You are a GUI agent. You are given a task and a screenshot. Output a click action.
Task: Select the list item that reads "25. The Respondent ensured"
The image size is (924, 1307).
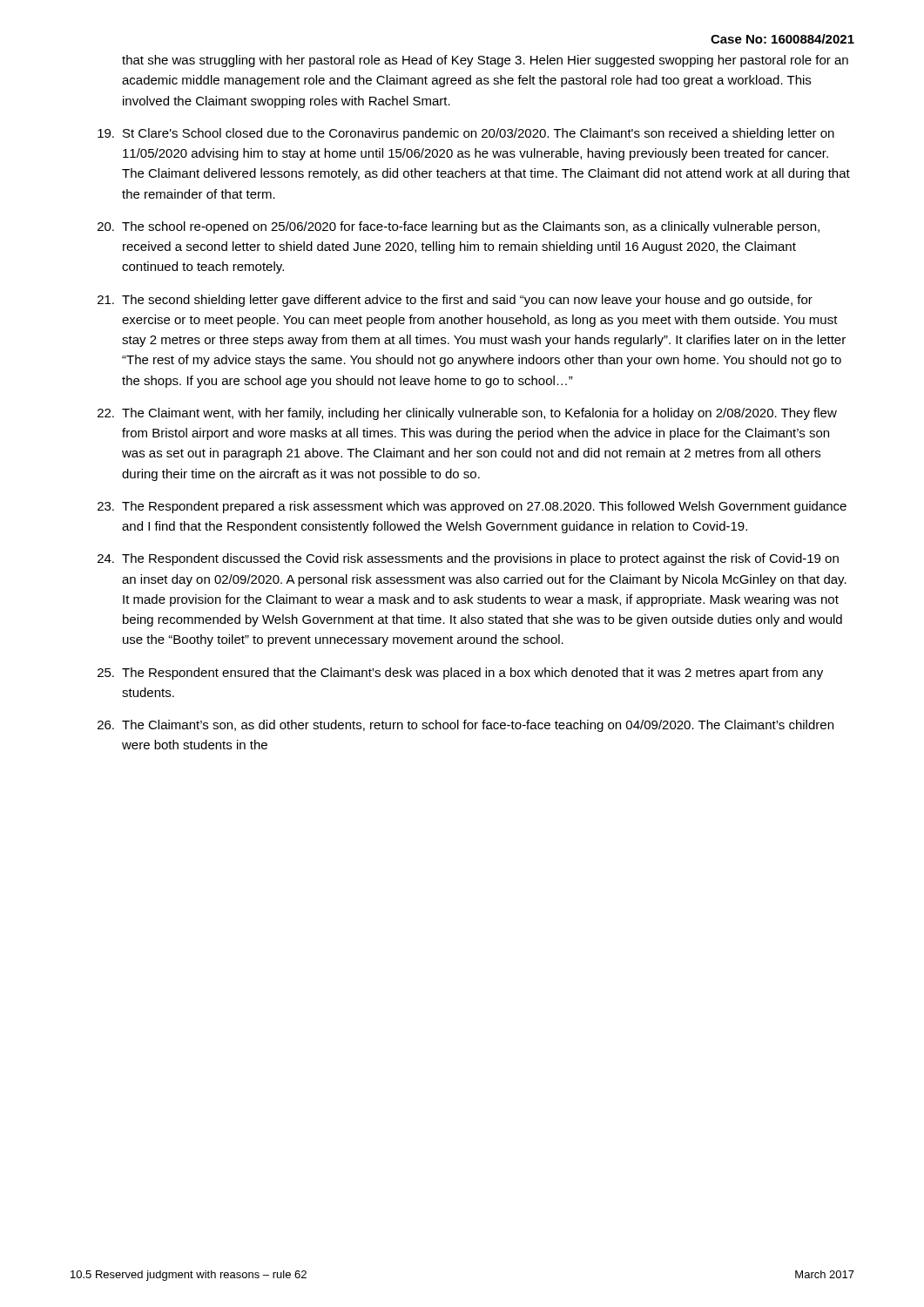[462, 682]
